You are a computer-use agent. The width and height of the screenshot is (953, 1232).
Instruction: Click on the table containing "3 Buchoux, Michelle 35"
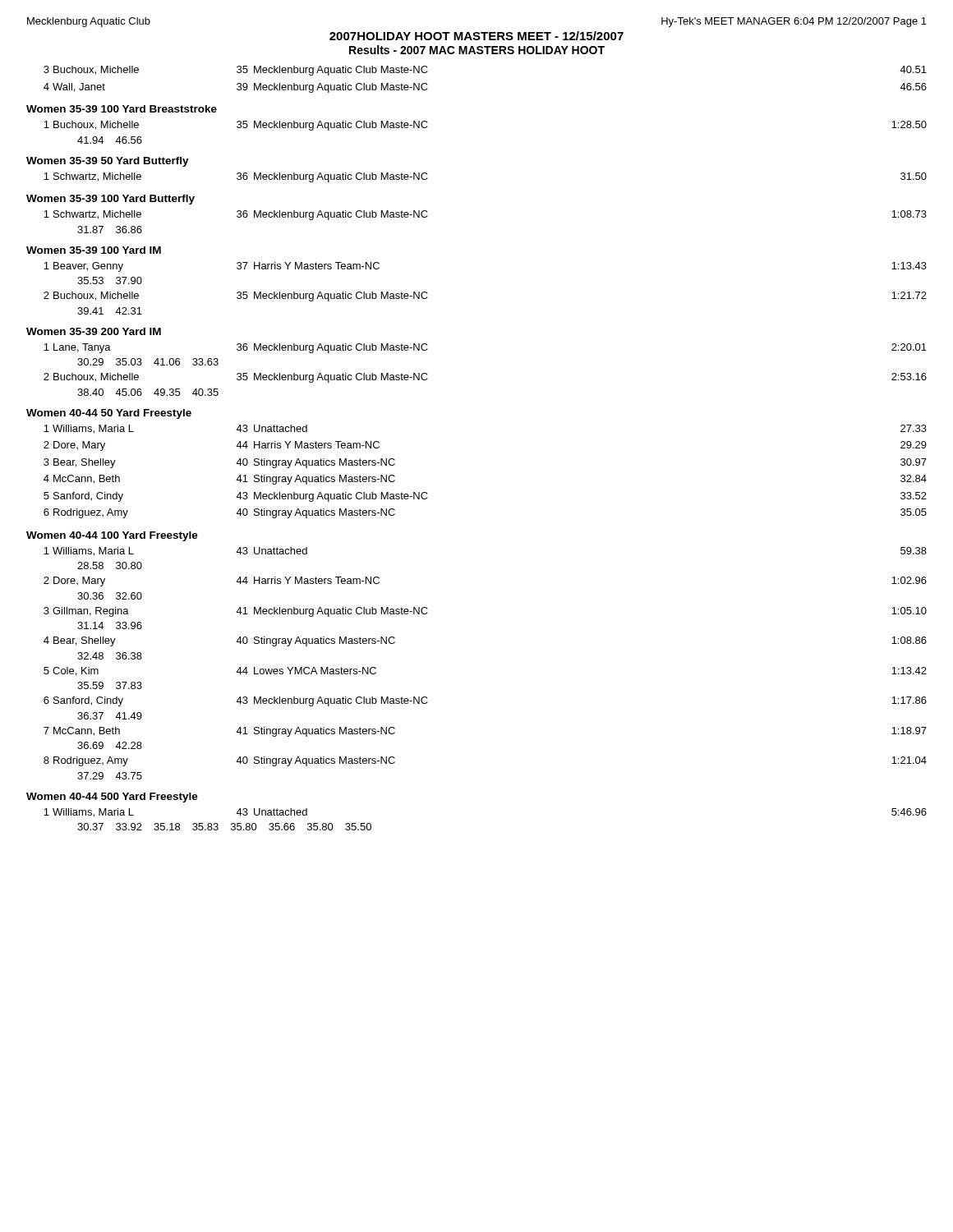click(x=476, y=78)
